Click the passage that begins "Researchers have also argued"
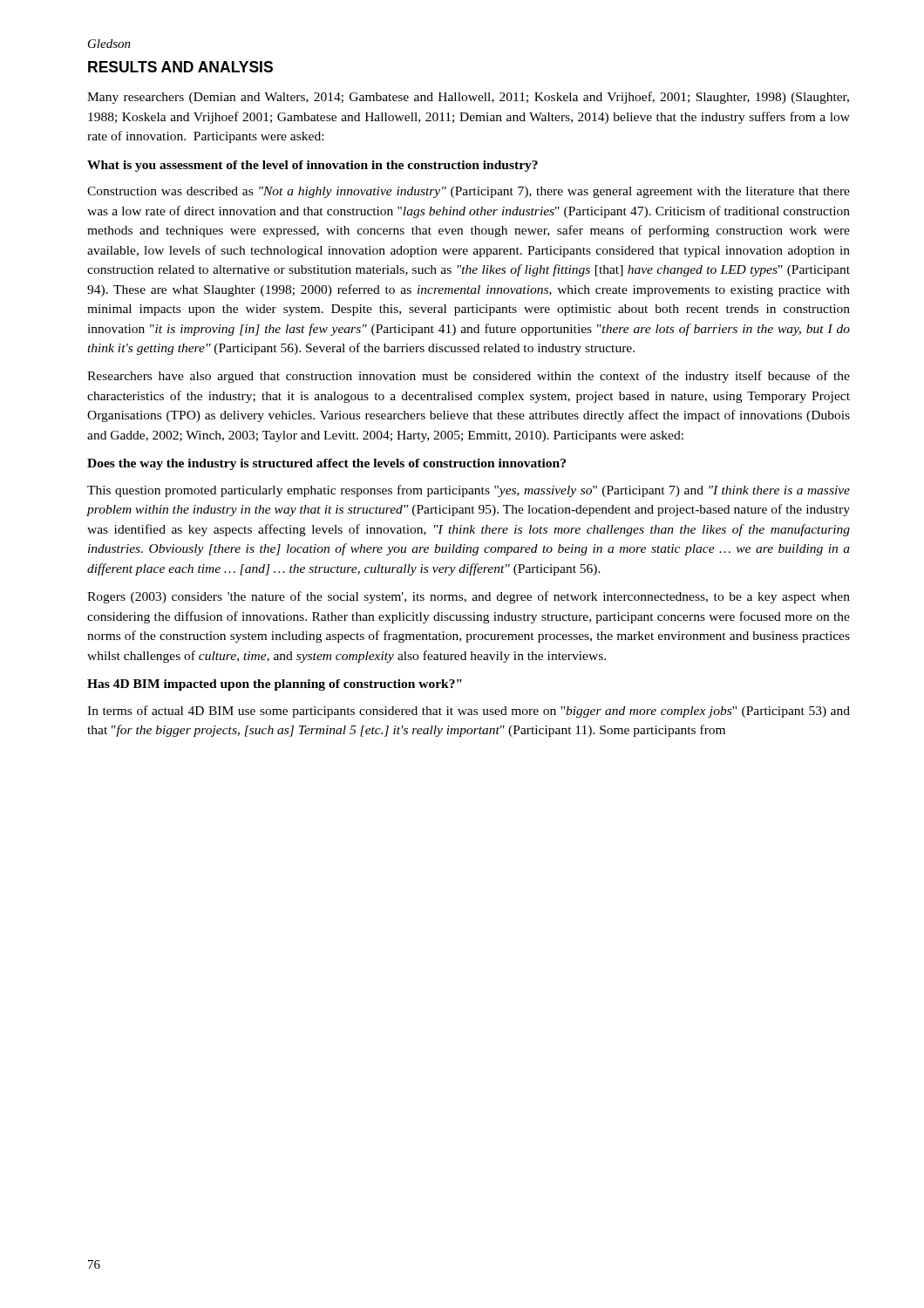The height and width of the screenshot is (1308, 924). [x=469, y=406]
